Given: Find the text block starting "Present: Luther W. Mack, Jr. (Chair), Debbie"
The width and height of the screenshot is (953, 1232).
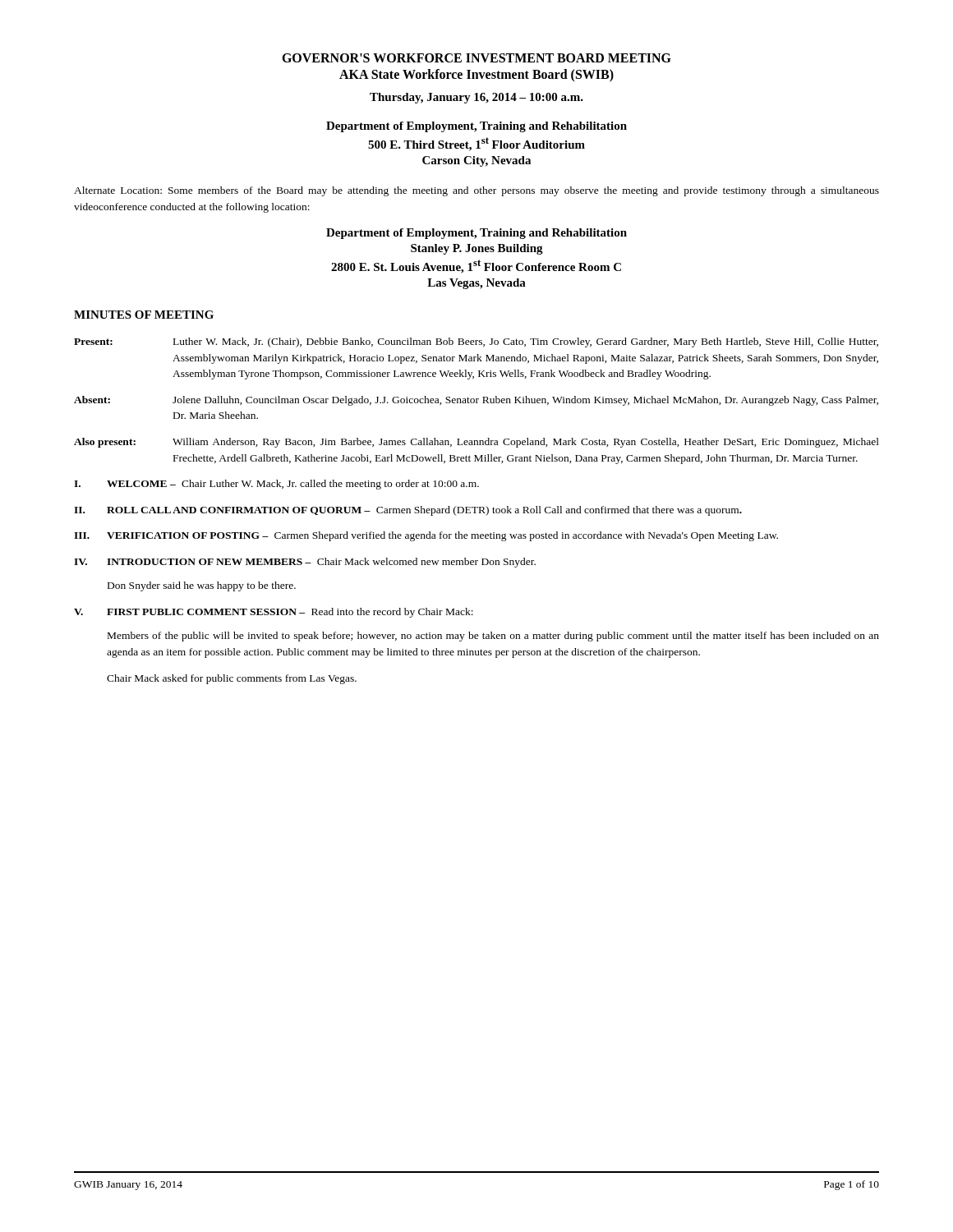Looking at the screenshot, I should (476, 358).
